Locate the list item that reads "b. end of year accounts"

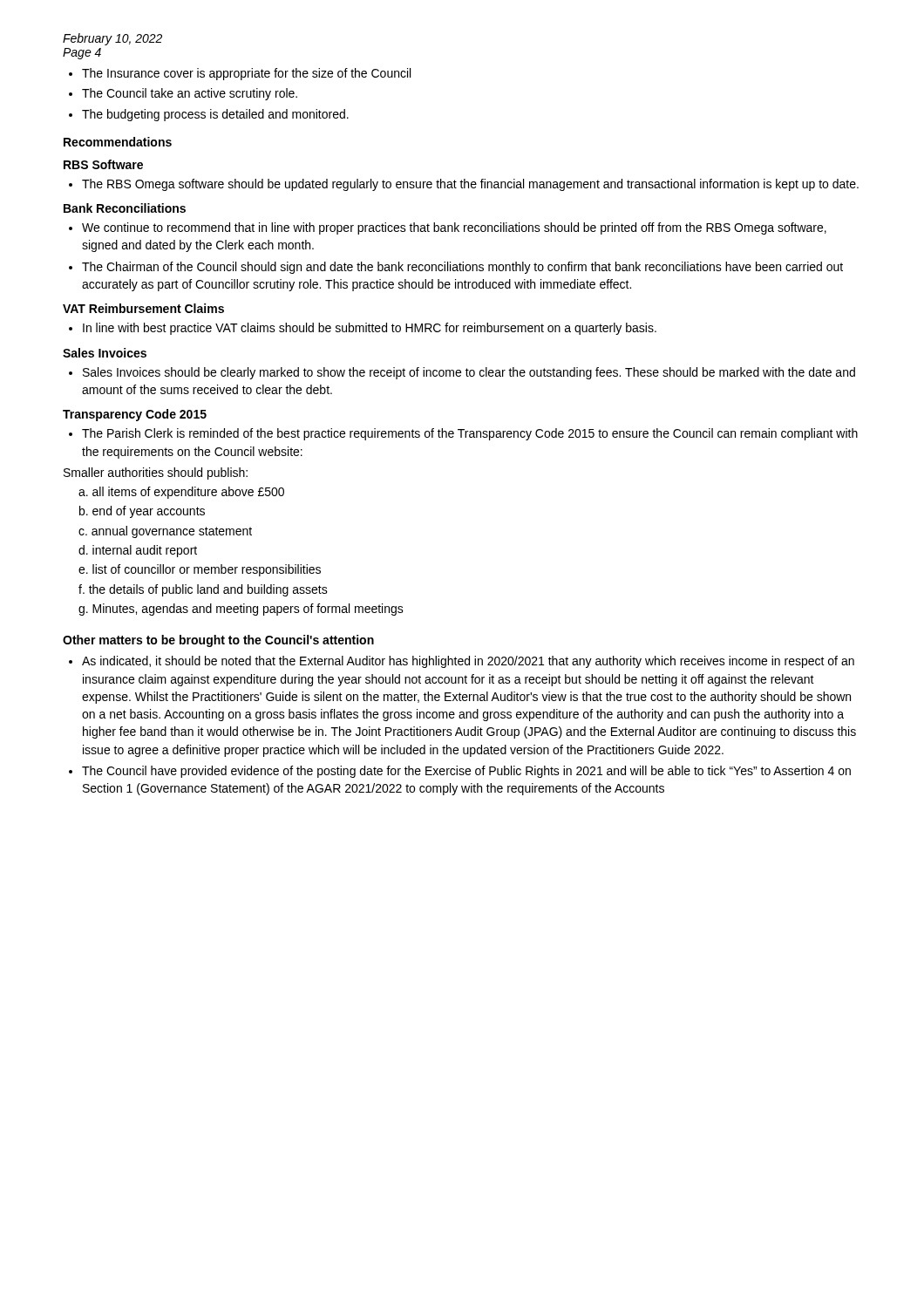[142, 511]
